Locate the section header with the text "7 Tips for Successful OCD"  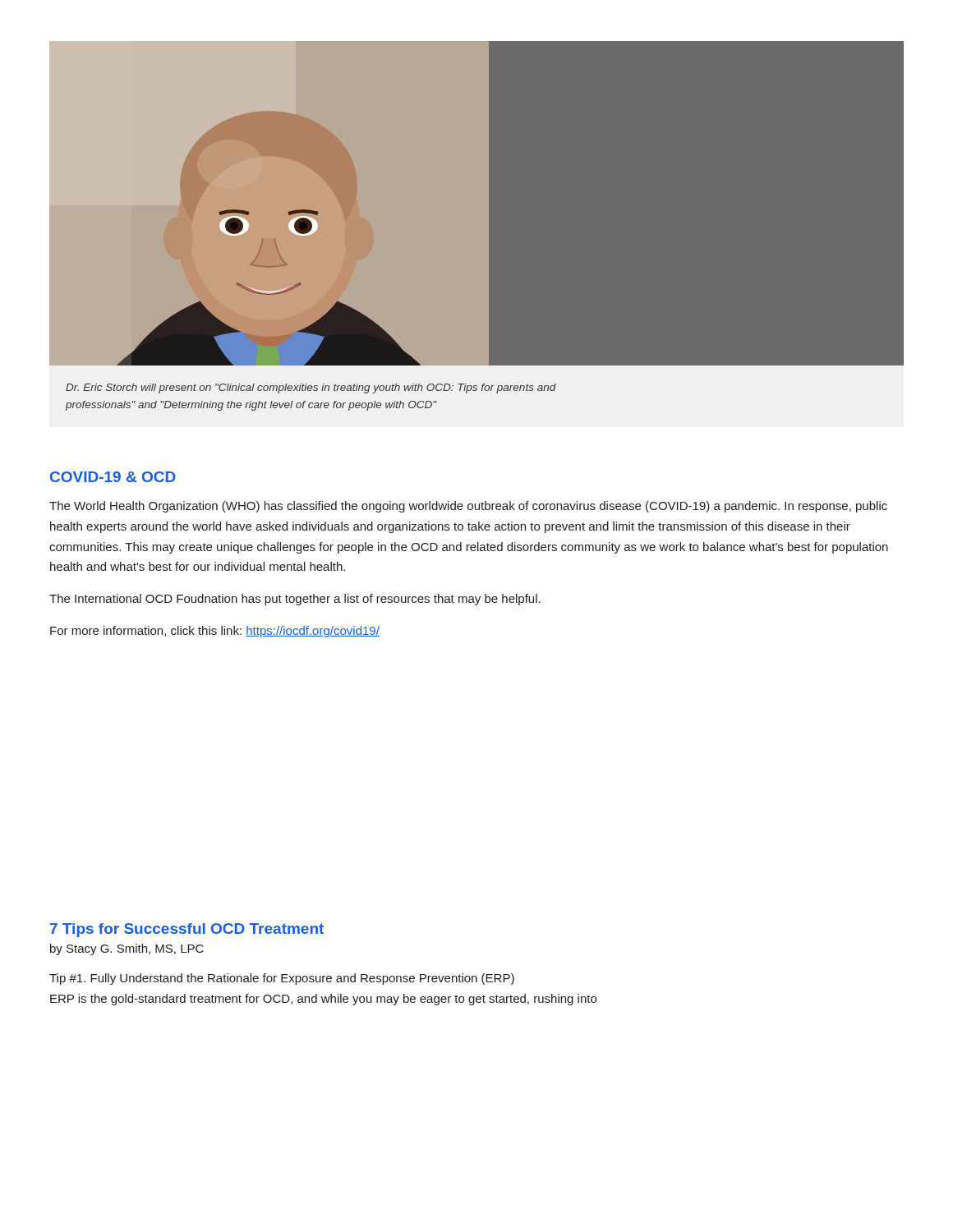coord(187,929)
